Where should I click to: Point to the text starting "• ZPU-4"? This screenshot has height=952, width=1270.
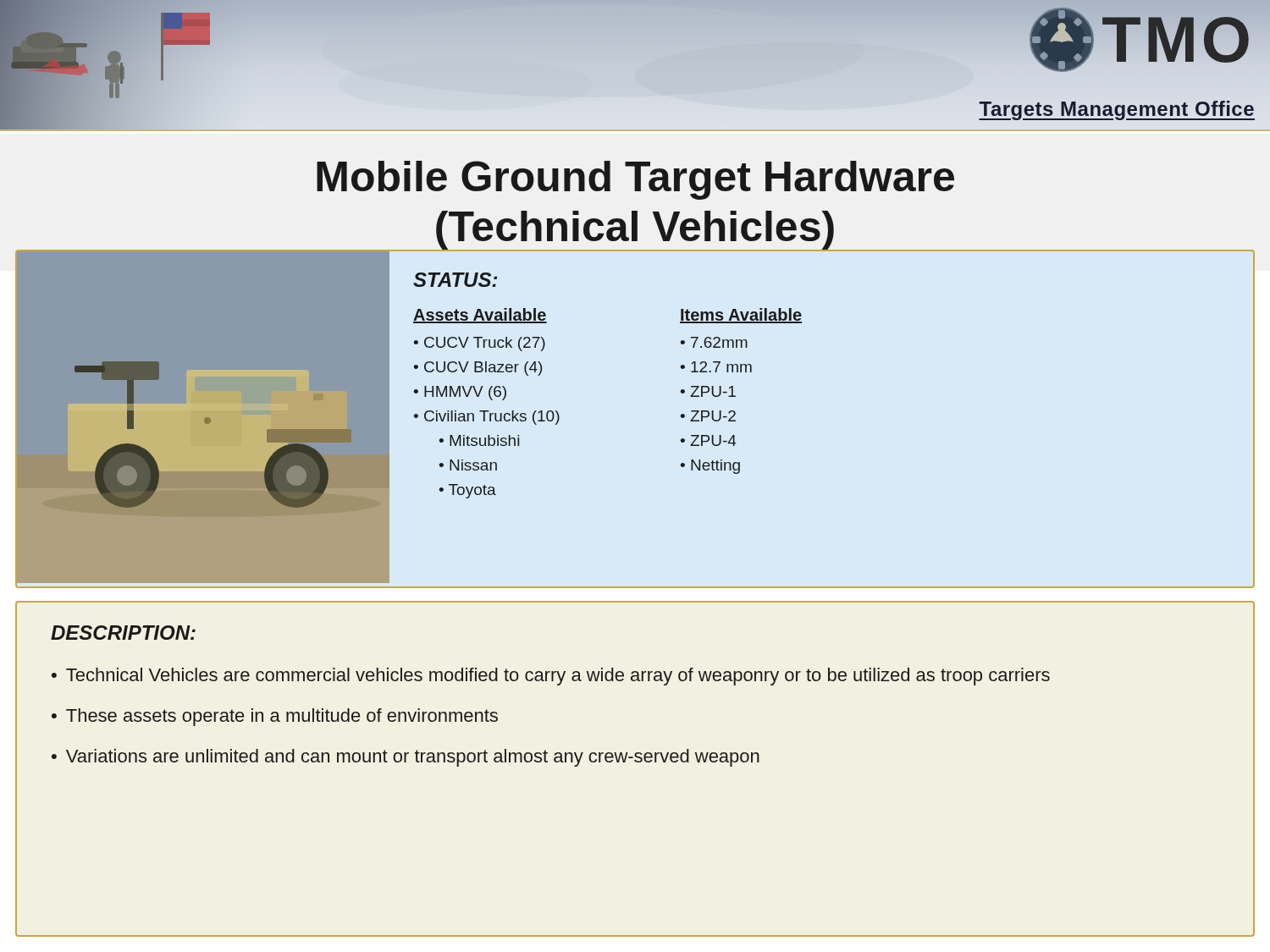(x=708, y=440)
